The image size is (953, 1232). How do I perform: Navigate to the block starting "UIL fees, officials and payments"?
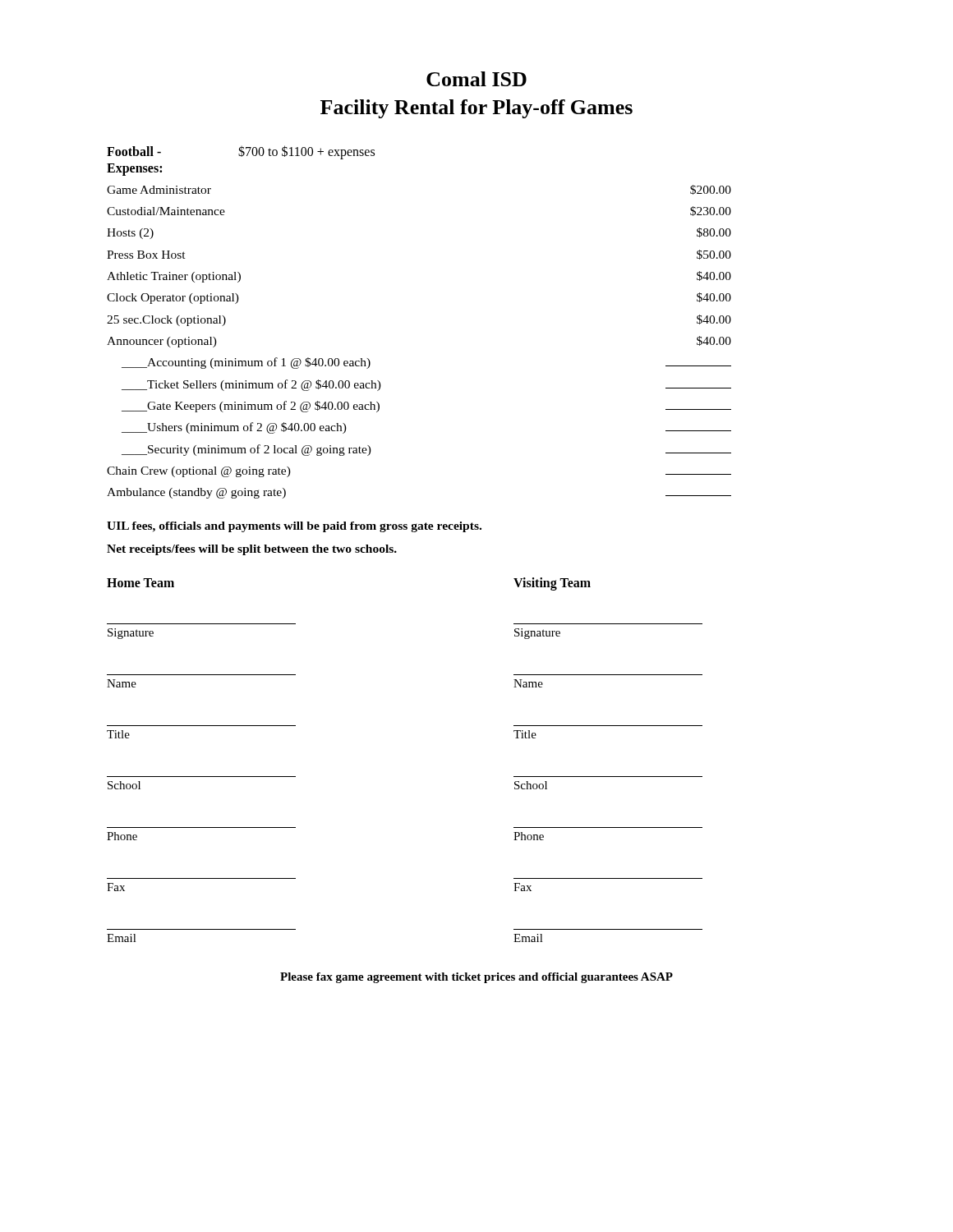coord(294,525)
